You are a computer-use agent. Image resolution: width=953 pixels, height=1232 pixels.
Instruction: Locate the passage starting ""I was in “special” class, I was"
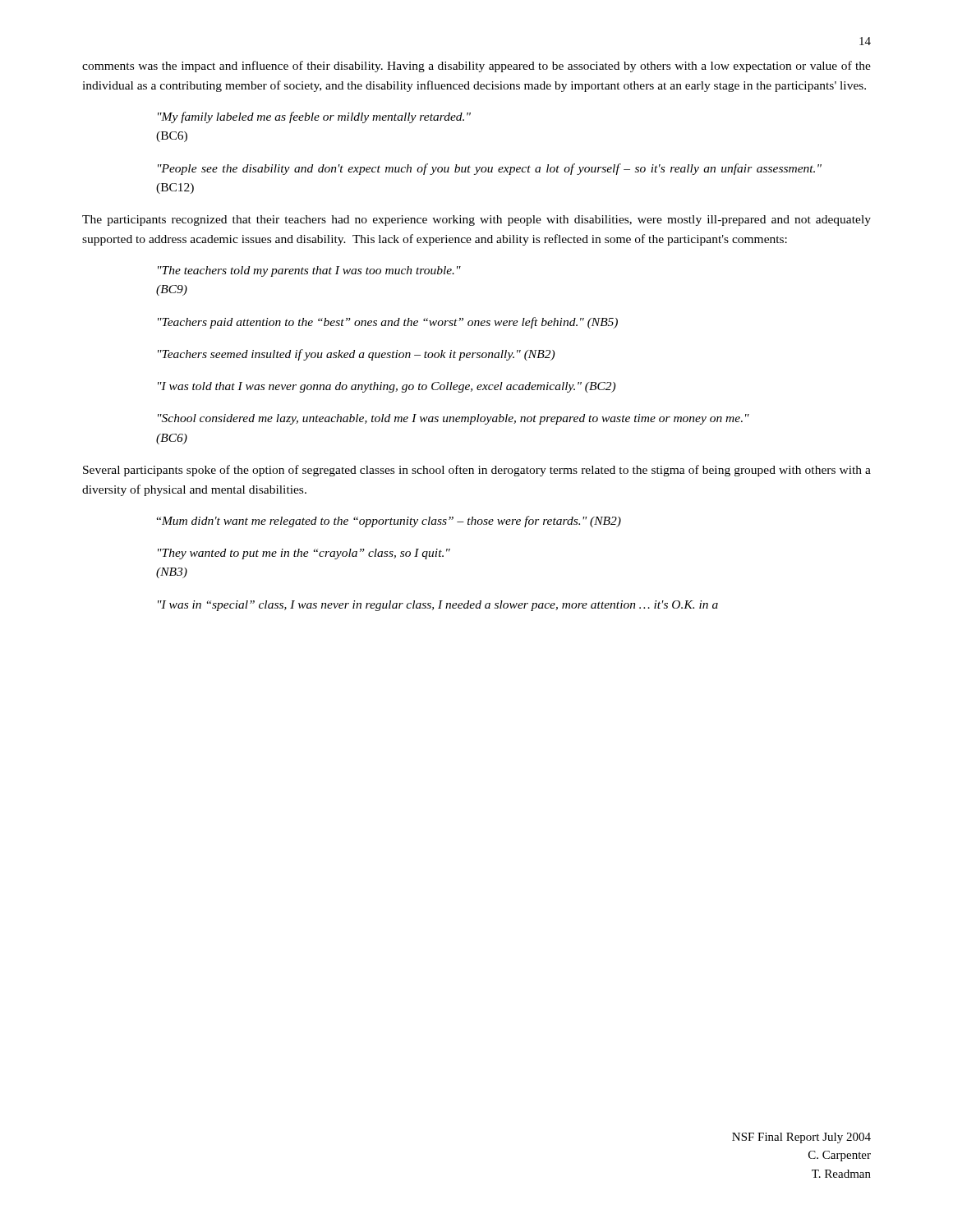pos(437,604)
